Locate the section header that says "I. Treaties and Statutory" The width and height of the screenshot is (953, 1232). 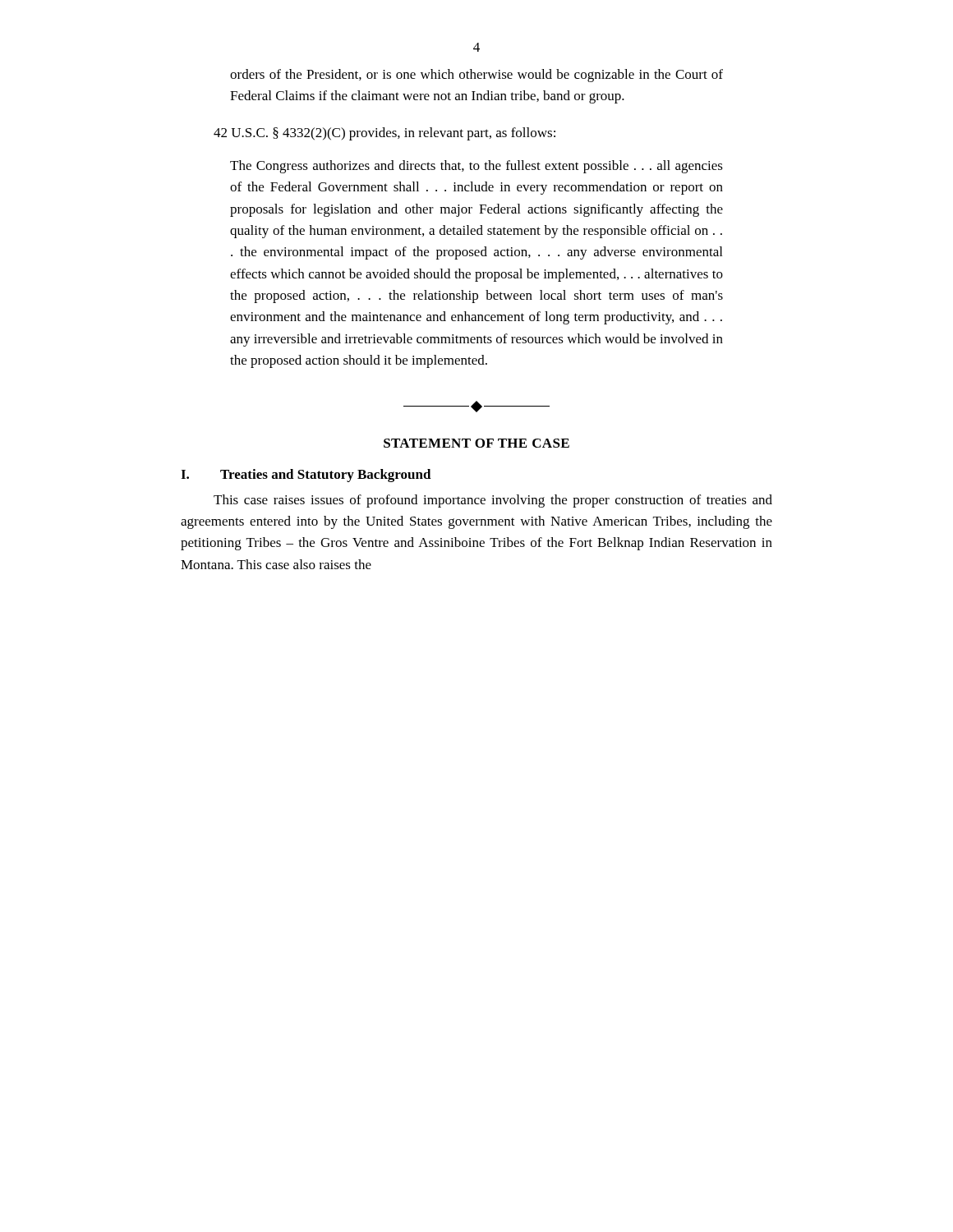(306, 476)
